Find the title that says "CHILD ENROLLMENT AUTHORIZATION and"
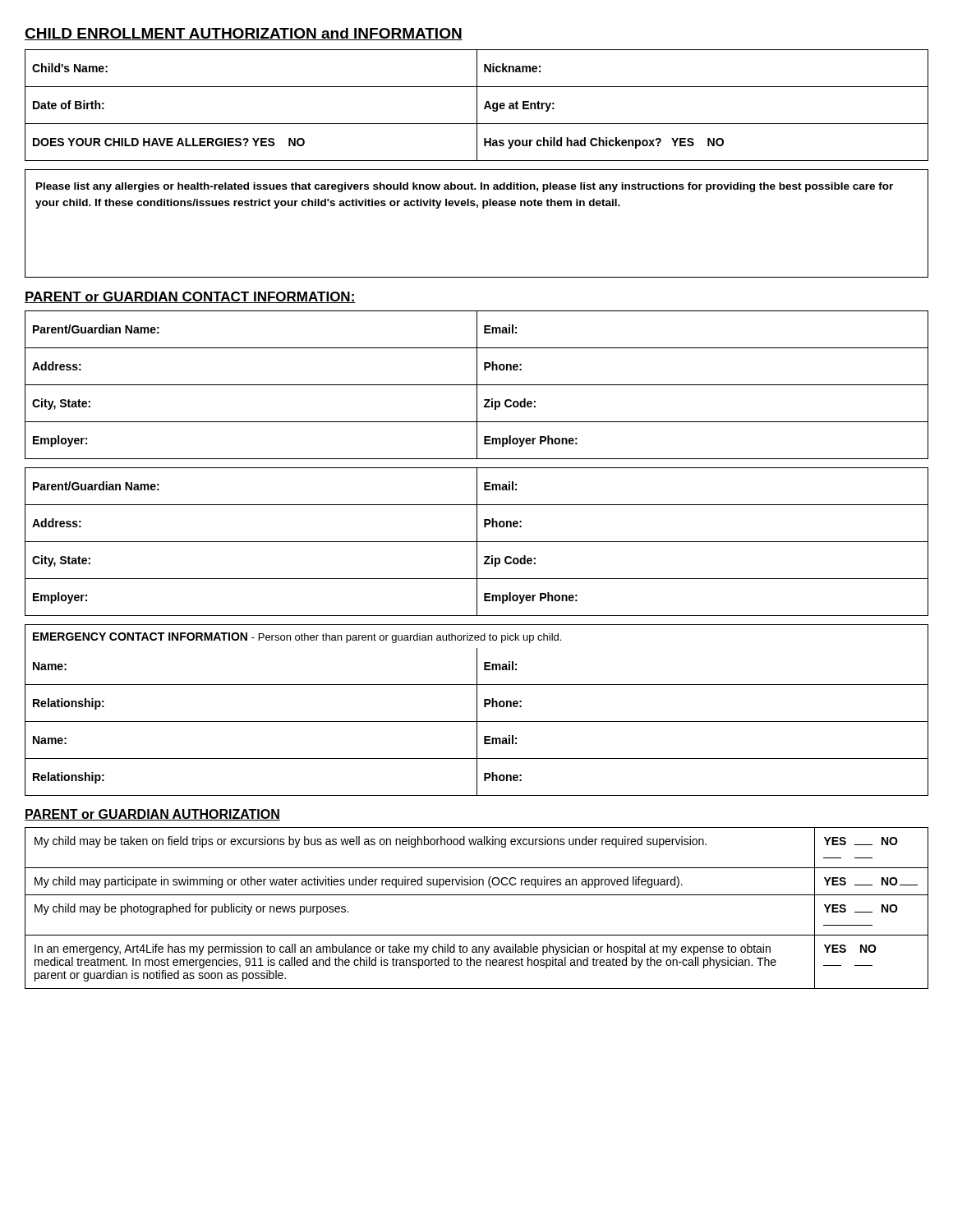This screenshot has height=1232, width=953. point(244,34)
